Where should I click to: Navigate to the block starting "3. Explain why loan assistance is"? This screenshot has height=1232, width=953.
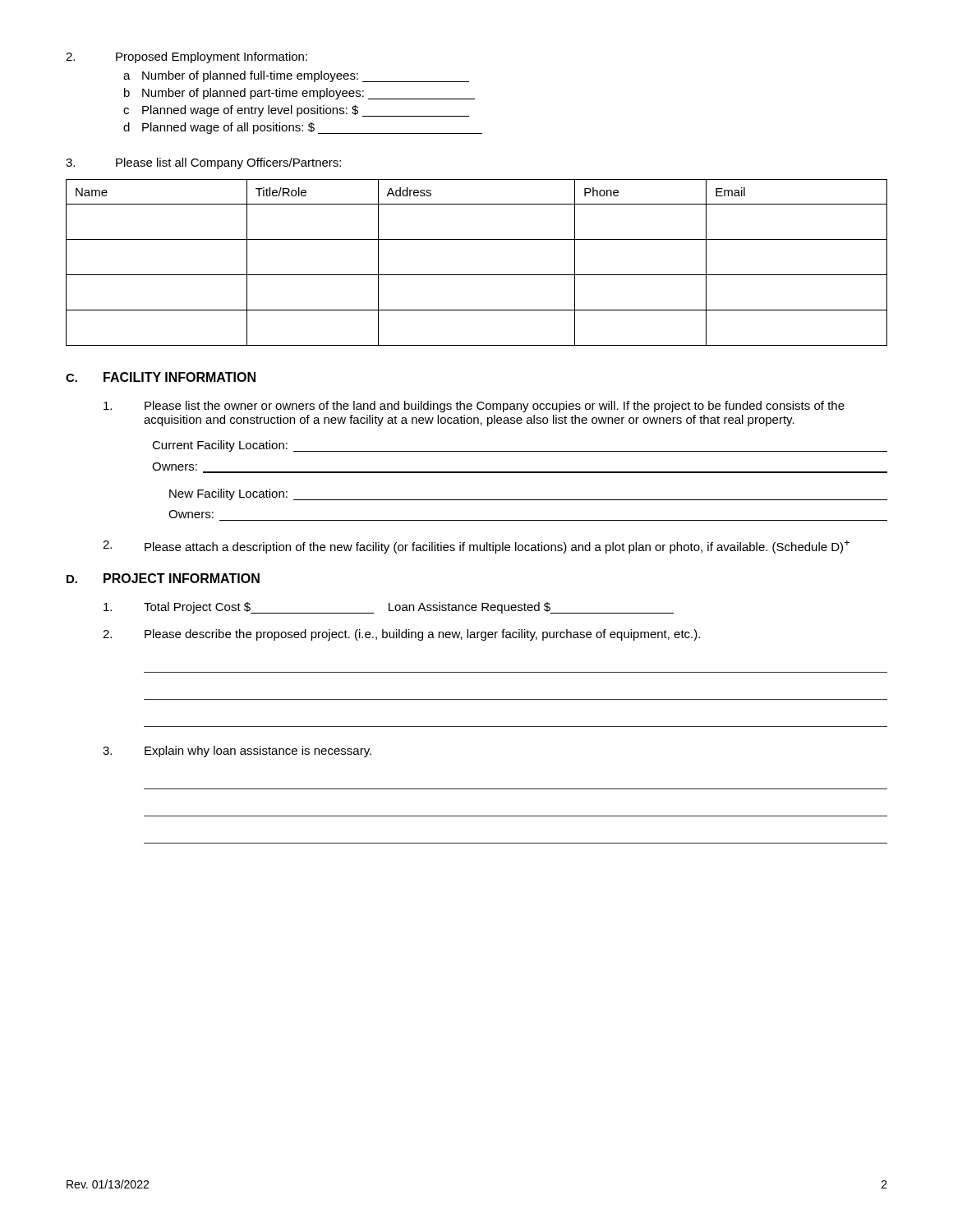237,752
